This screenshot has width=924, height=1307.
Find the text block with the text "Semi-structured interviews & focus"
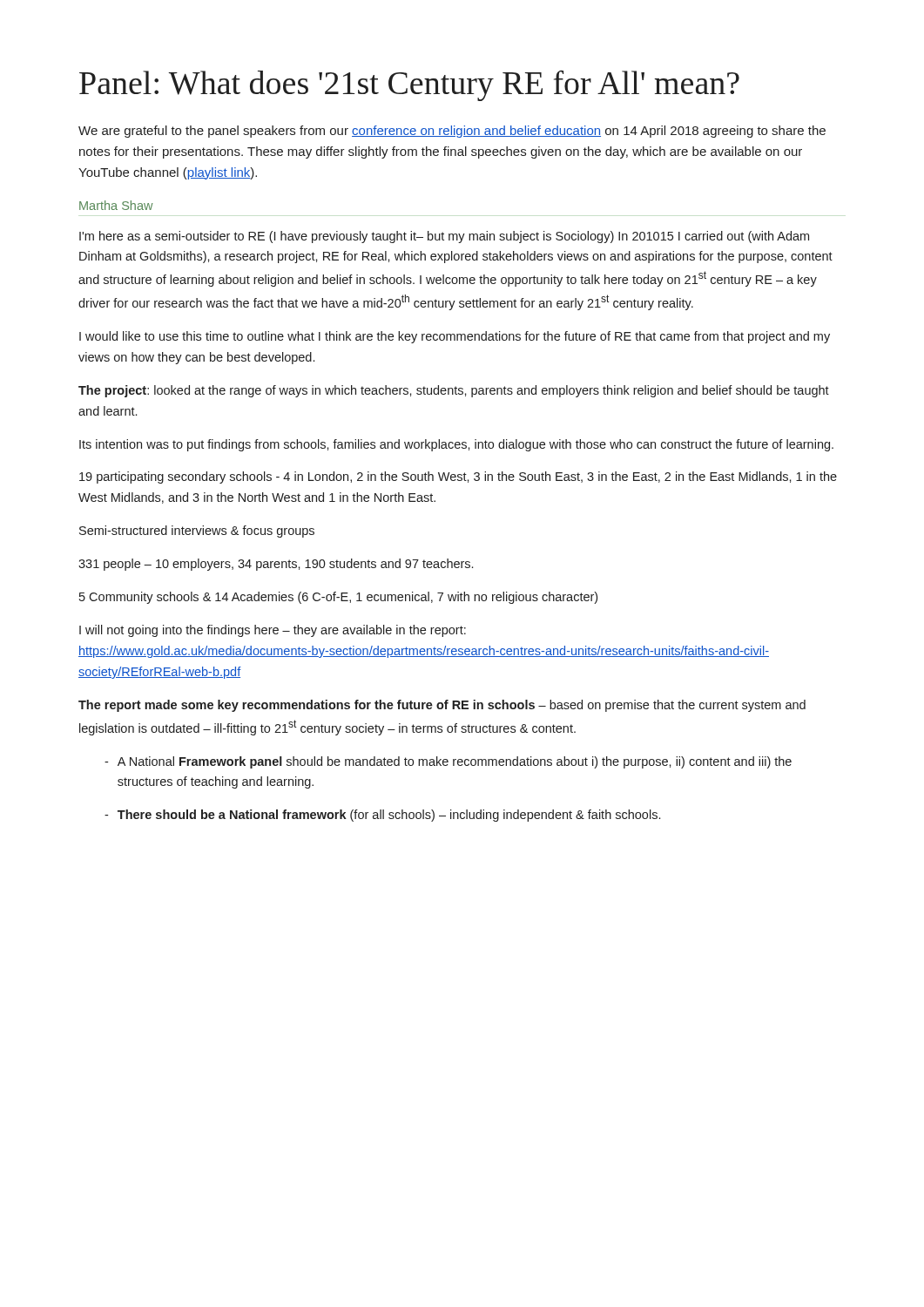pyautogui.click(x=197, y=531)
